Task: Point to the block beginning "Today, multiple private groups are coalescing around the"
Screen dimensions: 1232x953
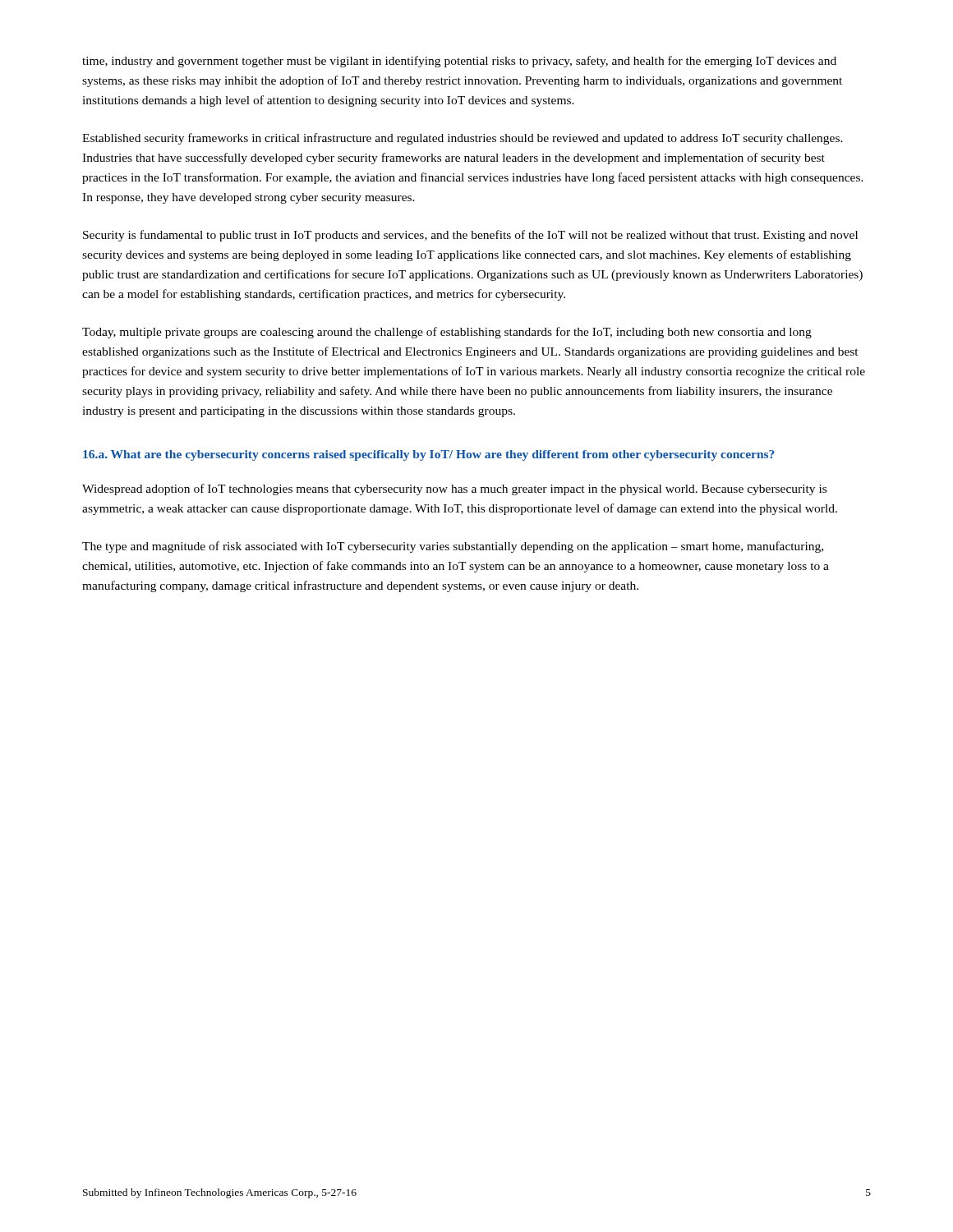Action: point(474,371)
